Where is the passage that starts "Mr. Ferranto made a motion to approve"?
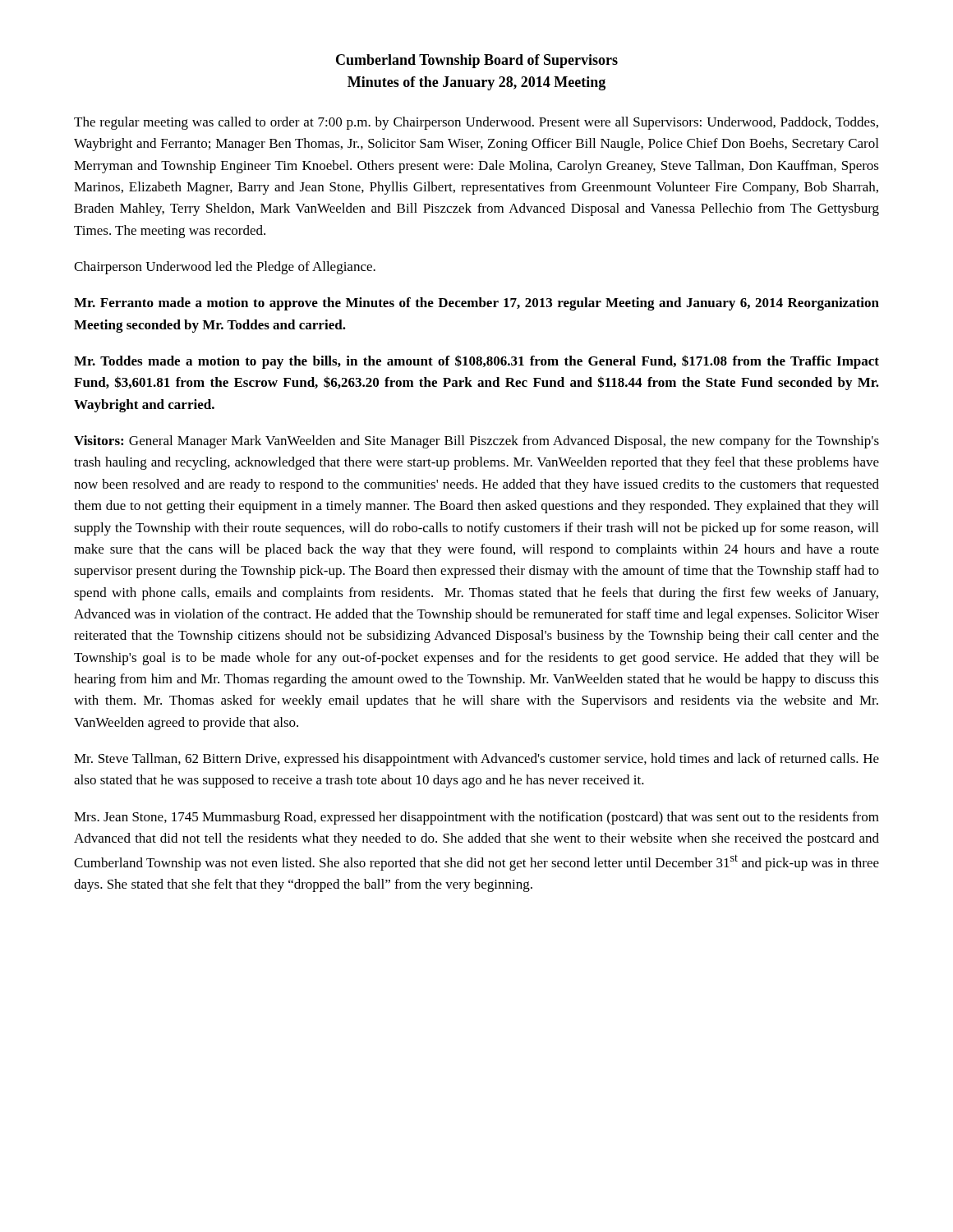Screen dimensions: 1232x953 point(476,314)
